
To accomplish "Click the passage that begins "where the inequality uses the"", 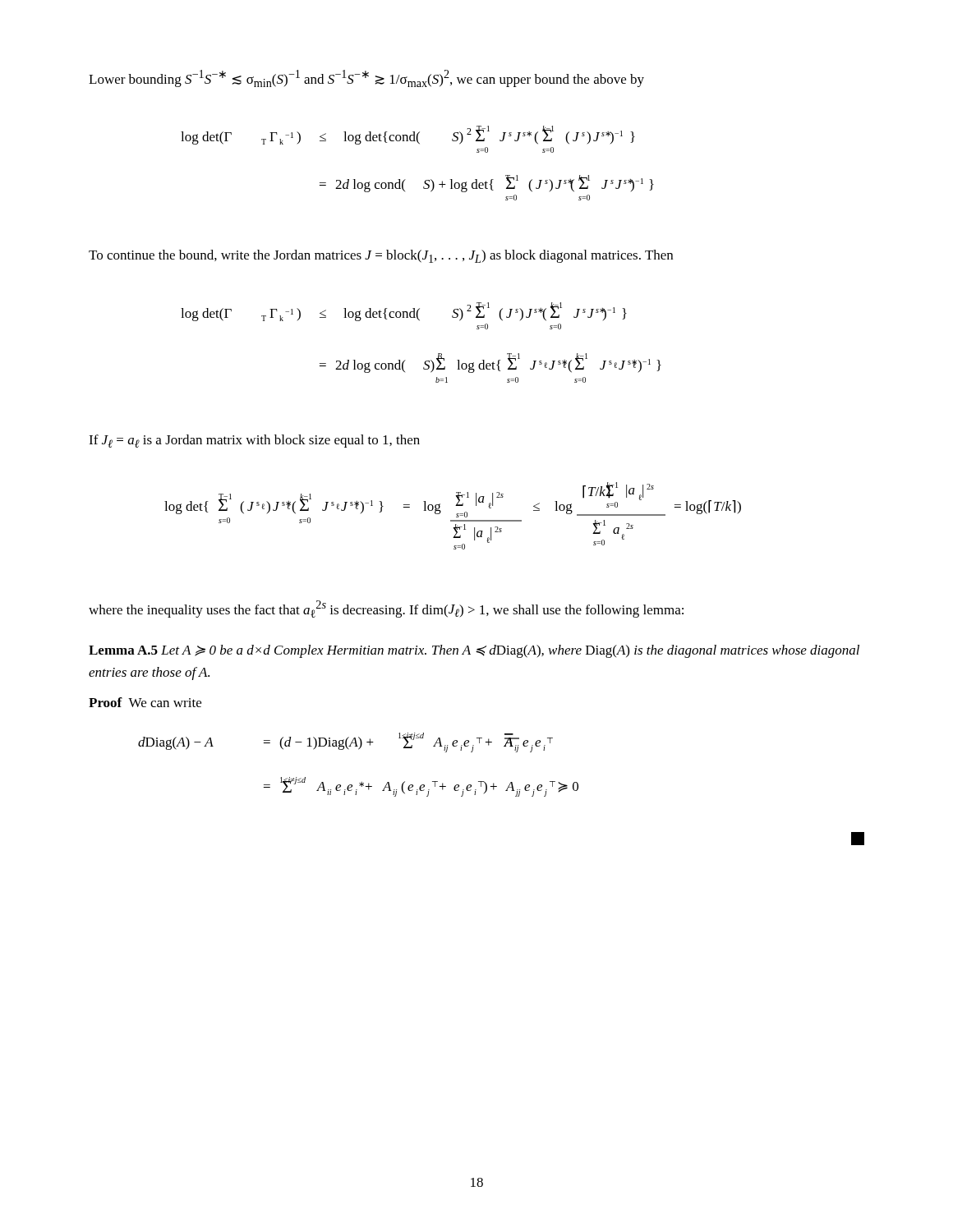I will [x=387, y=609].
